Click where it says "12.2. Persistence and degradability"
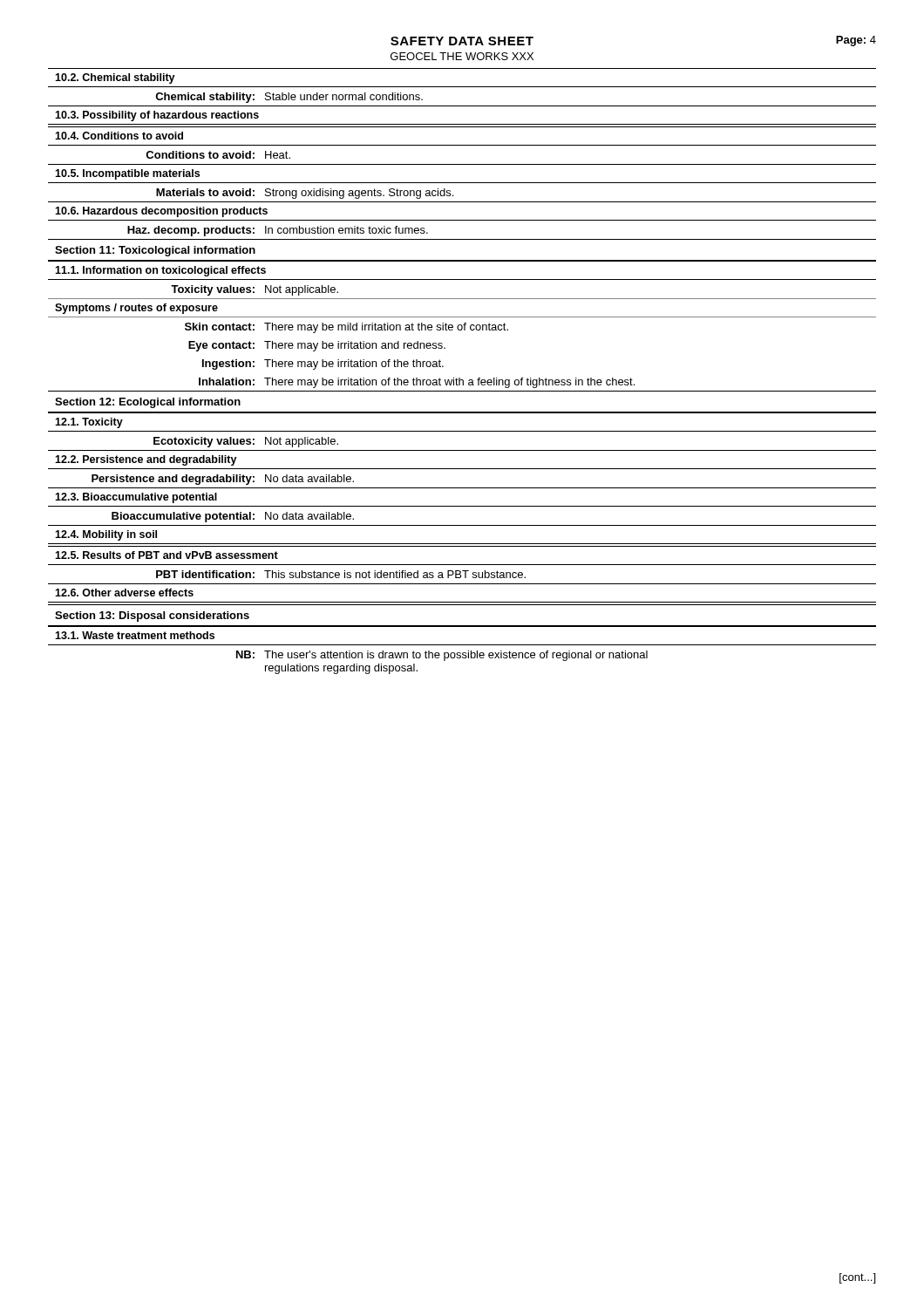This screenshot has width=924, height=1308. [x=146, y=460]
